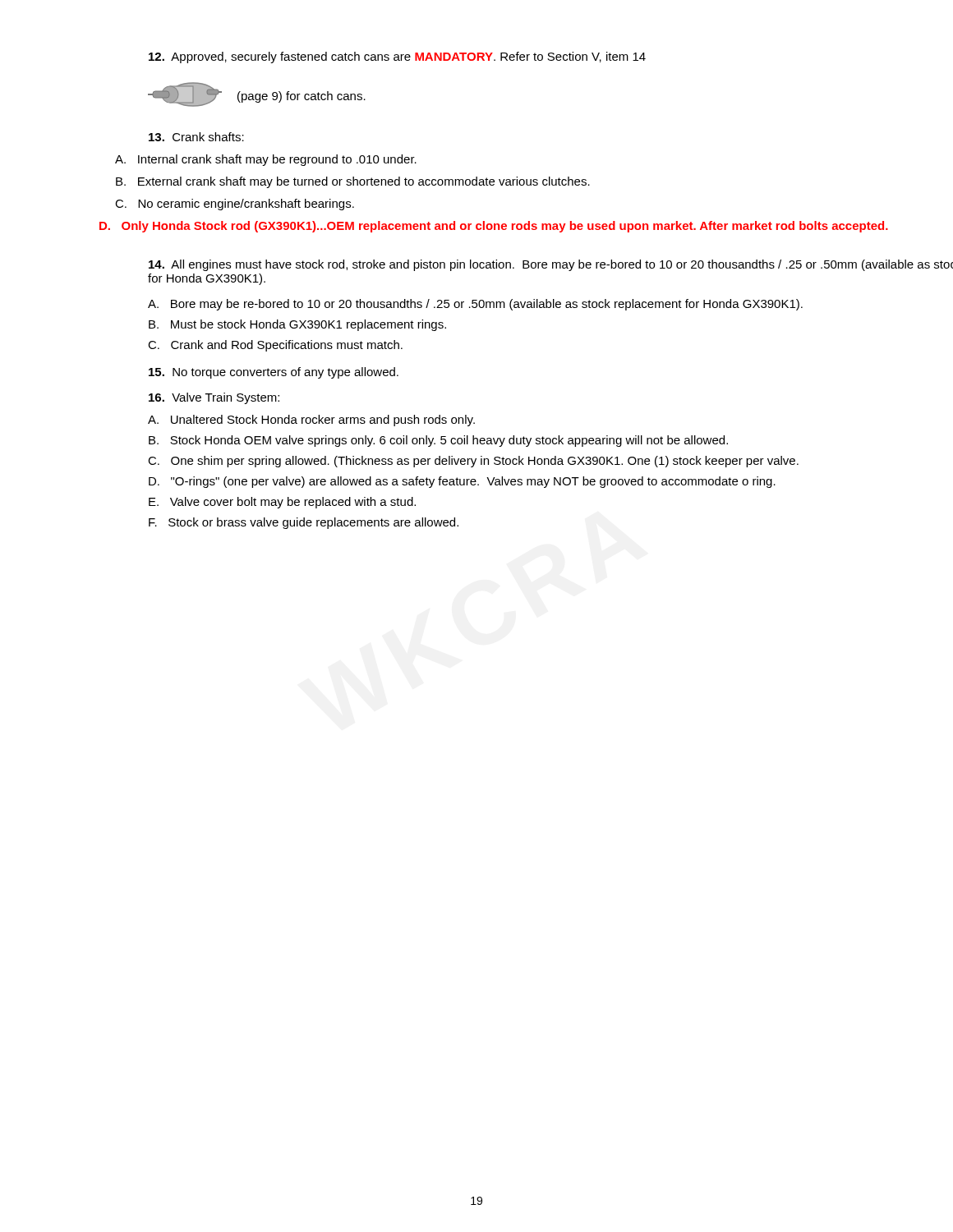
Task: Navigate to the text block starting "C. No ceramic engine/crankshaft bearings."
Action: tap(235, 203)
